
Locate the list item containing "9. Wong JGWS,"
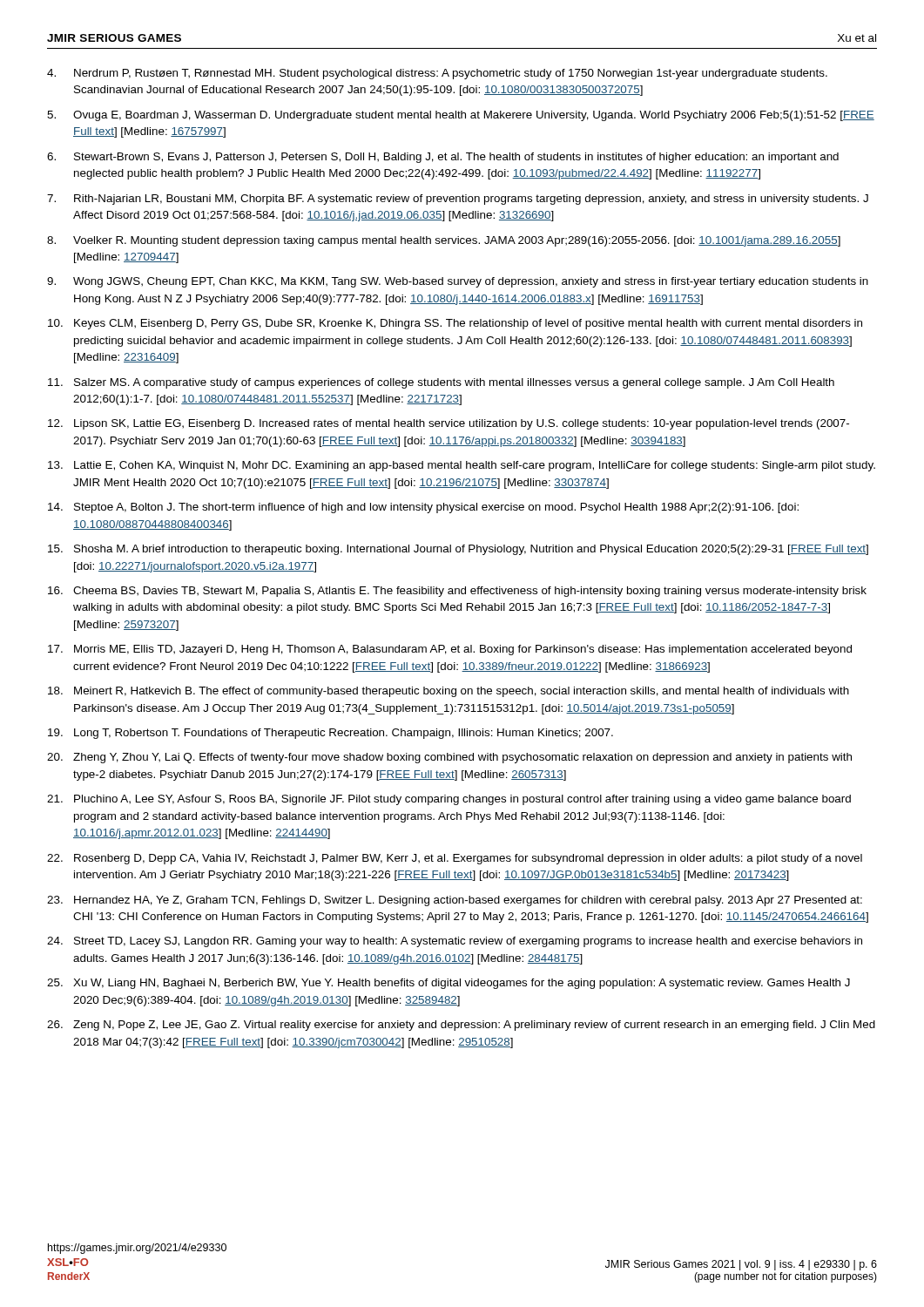[462, 290]
